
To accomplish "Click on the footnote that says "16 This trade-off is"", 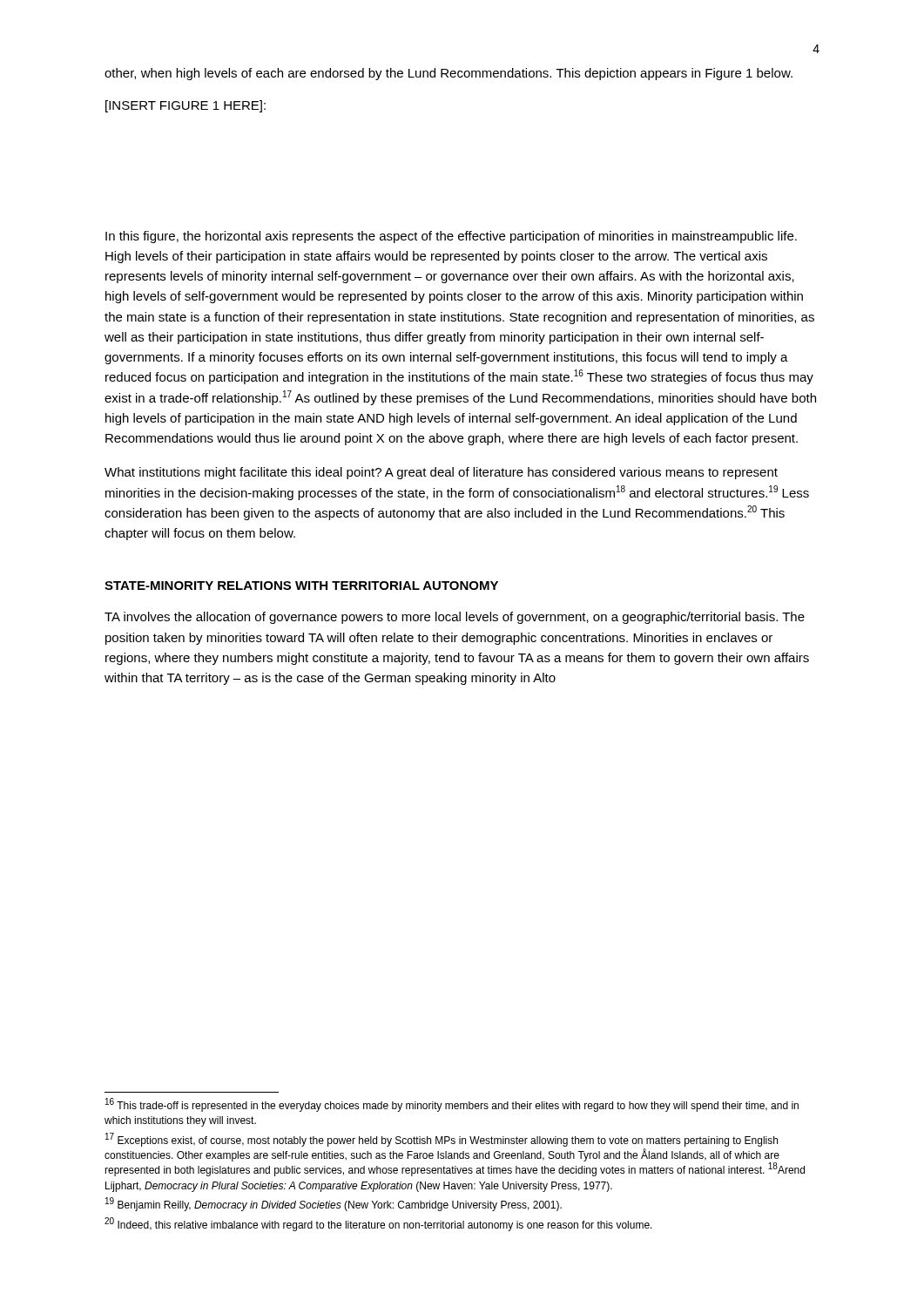I will (452, 1113).
